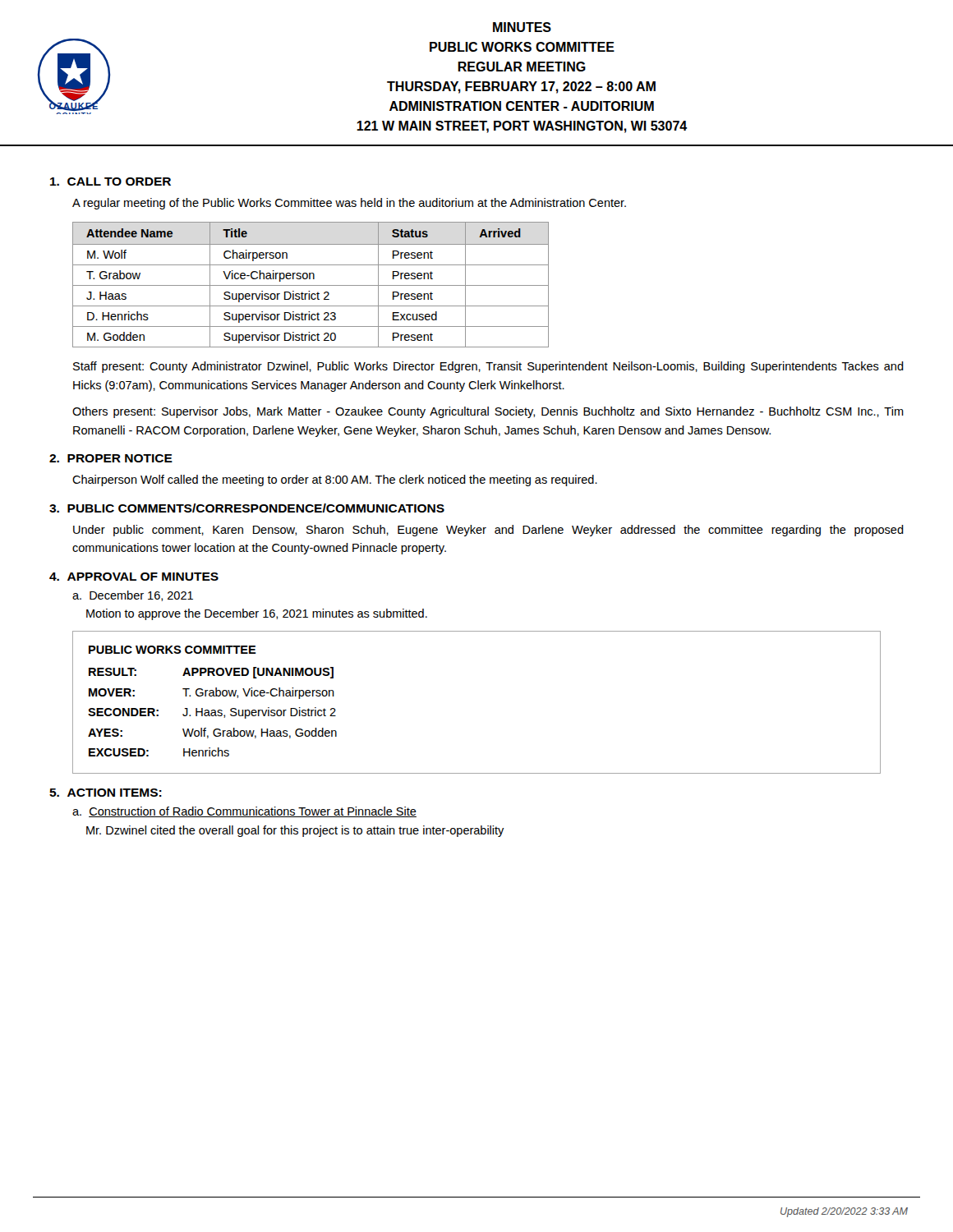Locate the text "a. December 16, 2021"
Viewport: 953px width, 1232px height.
click(133, 595)
